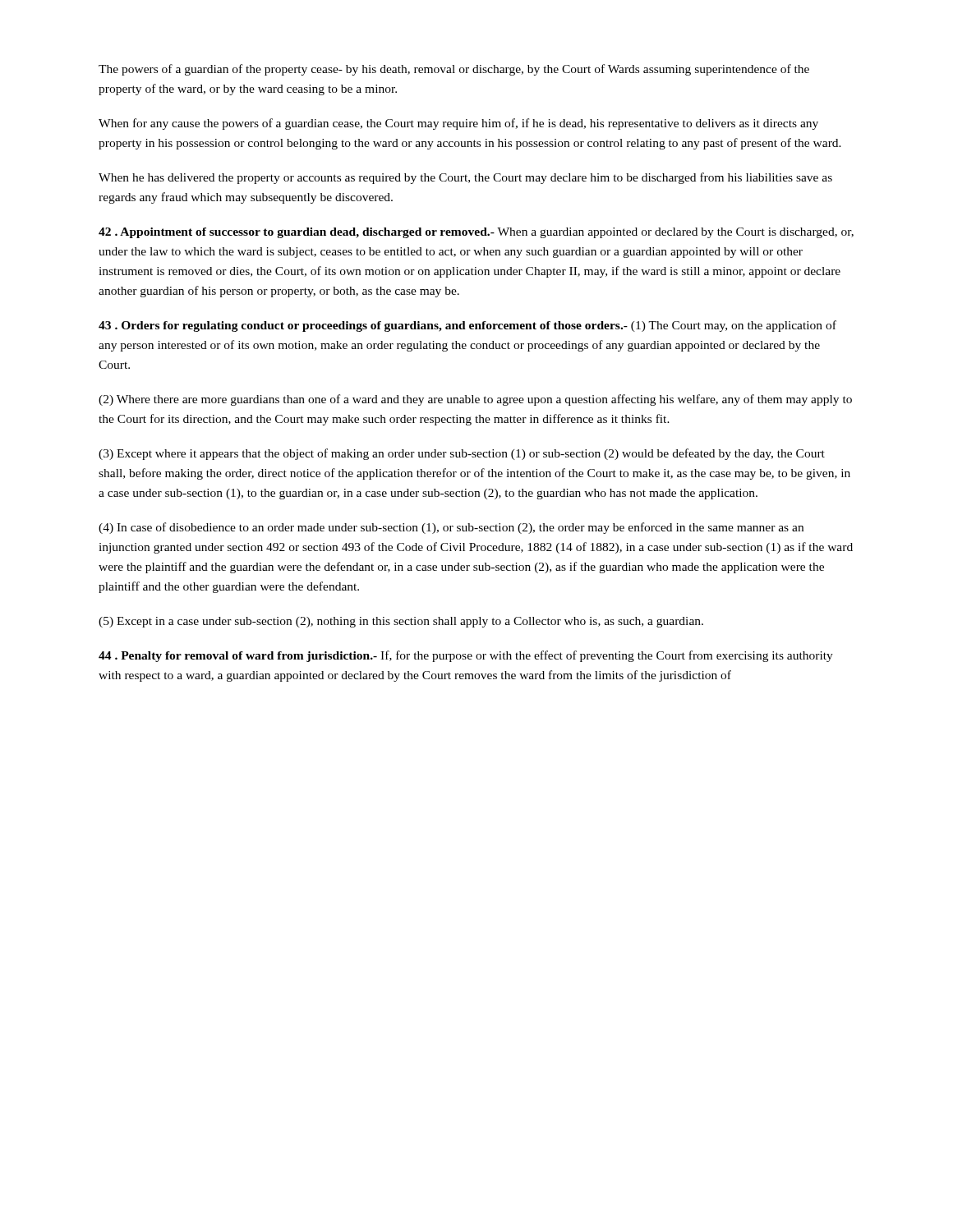Locate the element starting "42 . Appointment of"
The image size is (953, 1232).
476,261
